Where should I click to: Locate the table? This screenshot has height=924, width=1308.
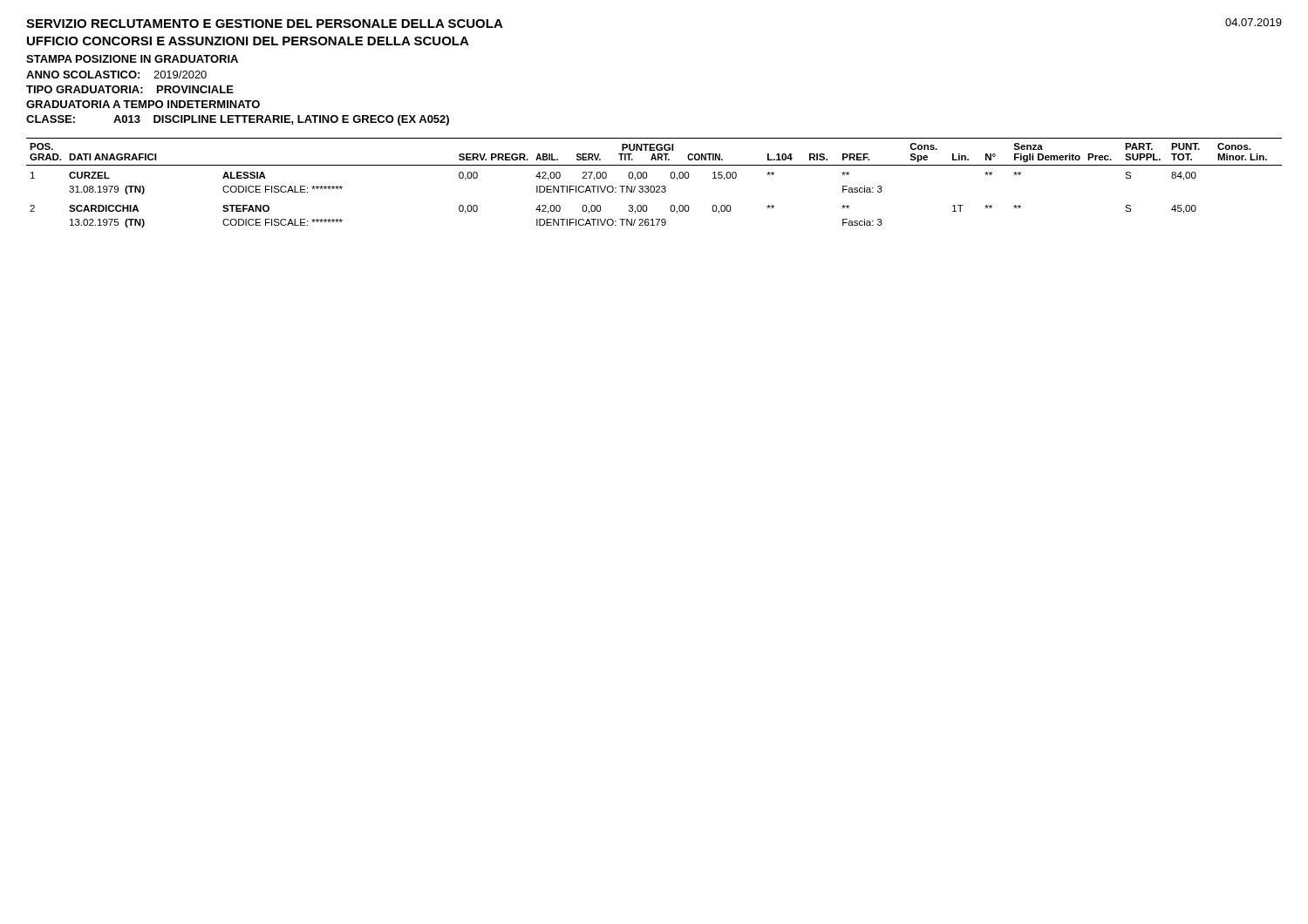point(654,185)
